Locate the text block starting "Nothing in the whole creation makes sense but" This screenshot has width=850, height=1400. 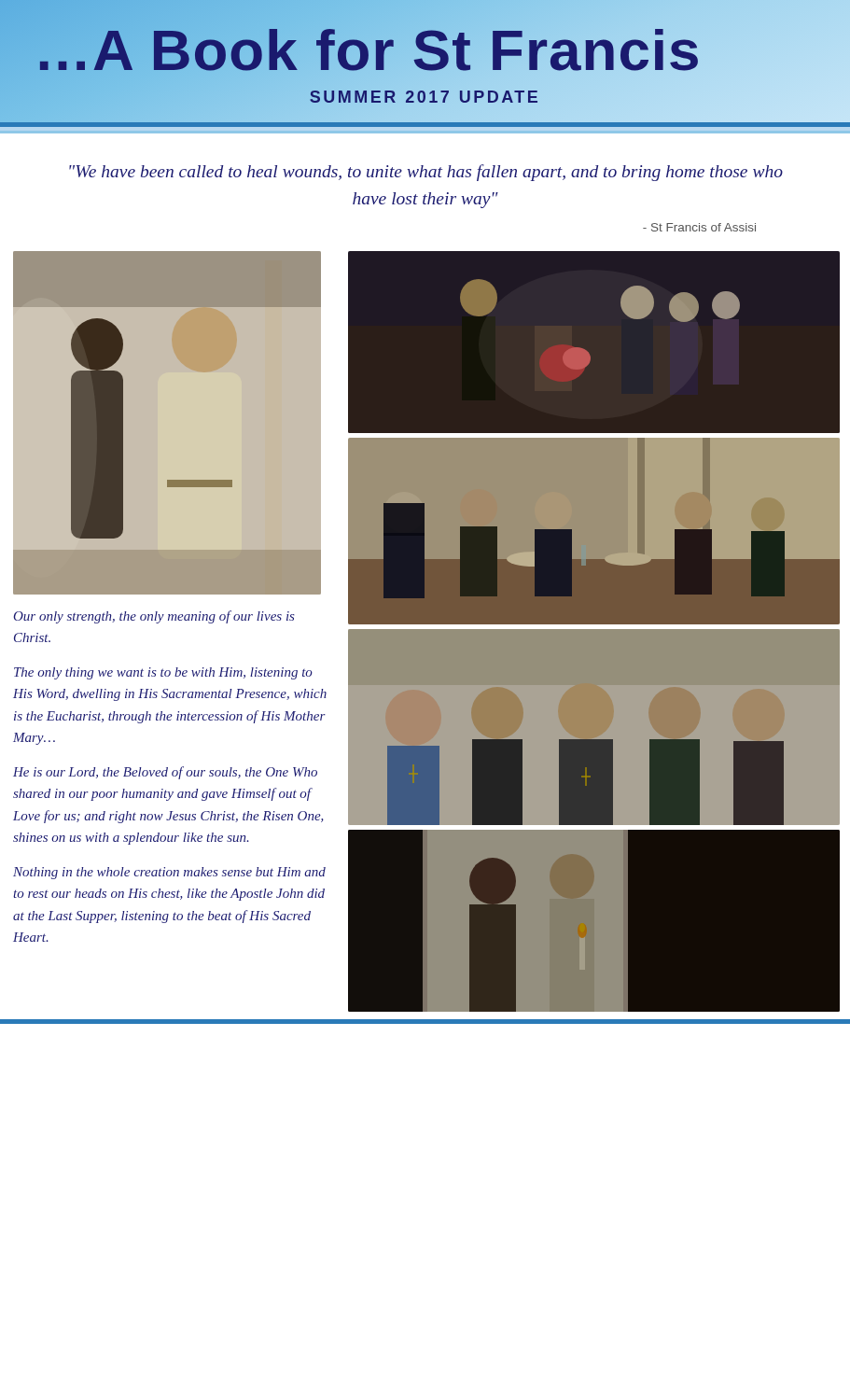click(x=169, y=904)
